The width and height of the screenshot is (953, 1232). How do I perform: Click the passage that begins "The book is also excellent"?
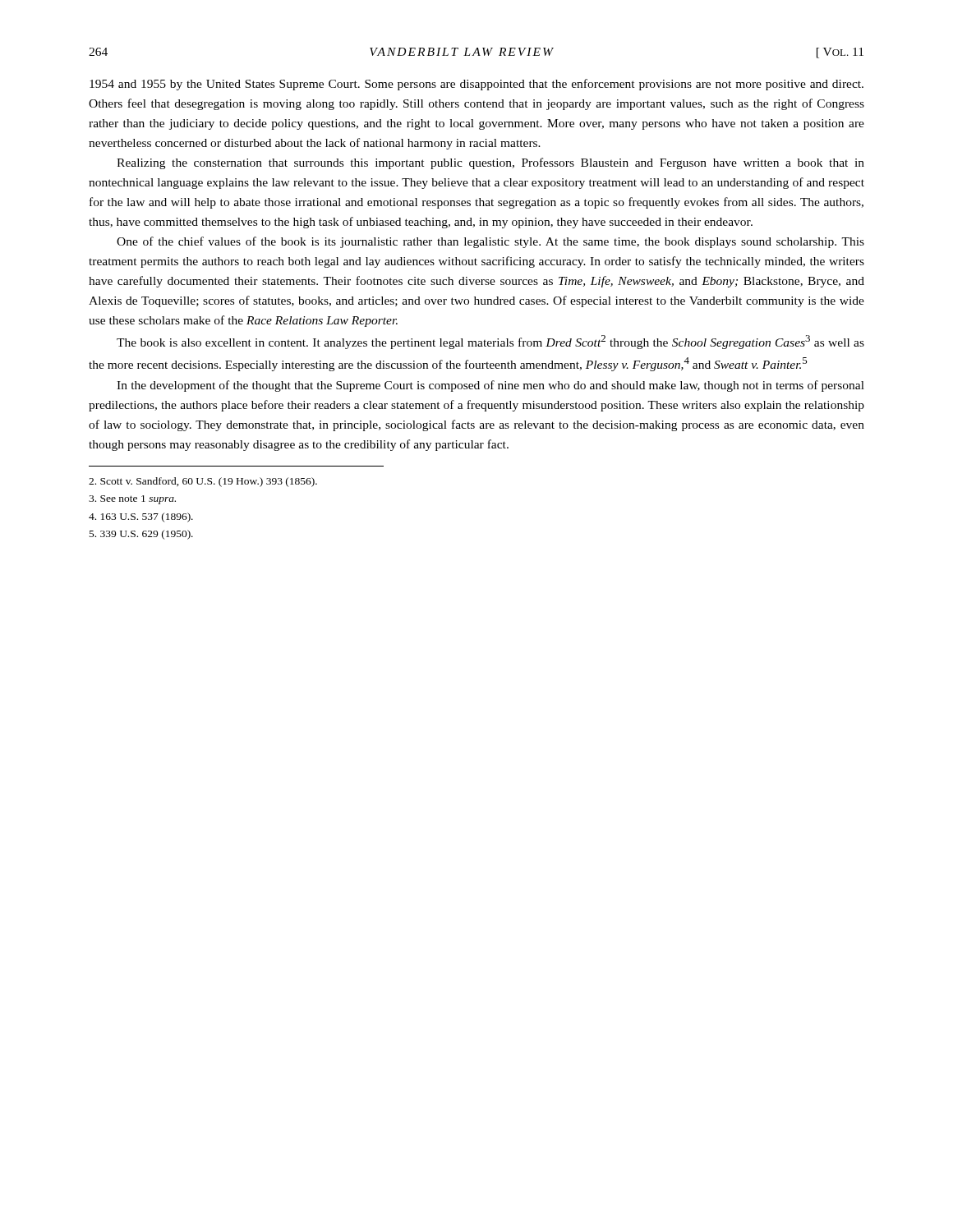[x=476, y=353]
